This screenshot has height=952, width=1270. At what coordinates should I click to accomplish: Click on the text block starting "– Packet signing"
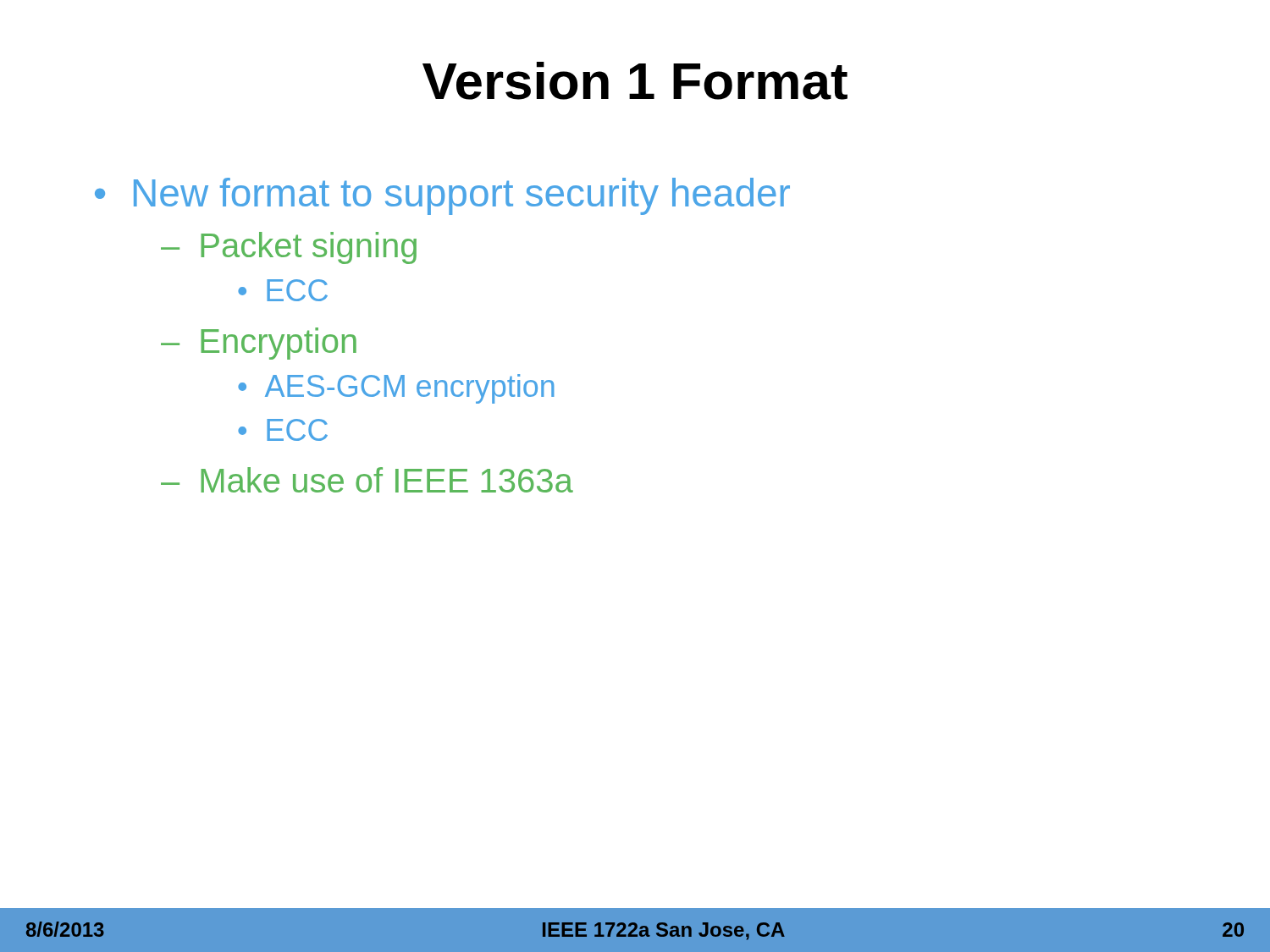click(x=290, y=246)
